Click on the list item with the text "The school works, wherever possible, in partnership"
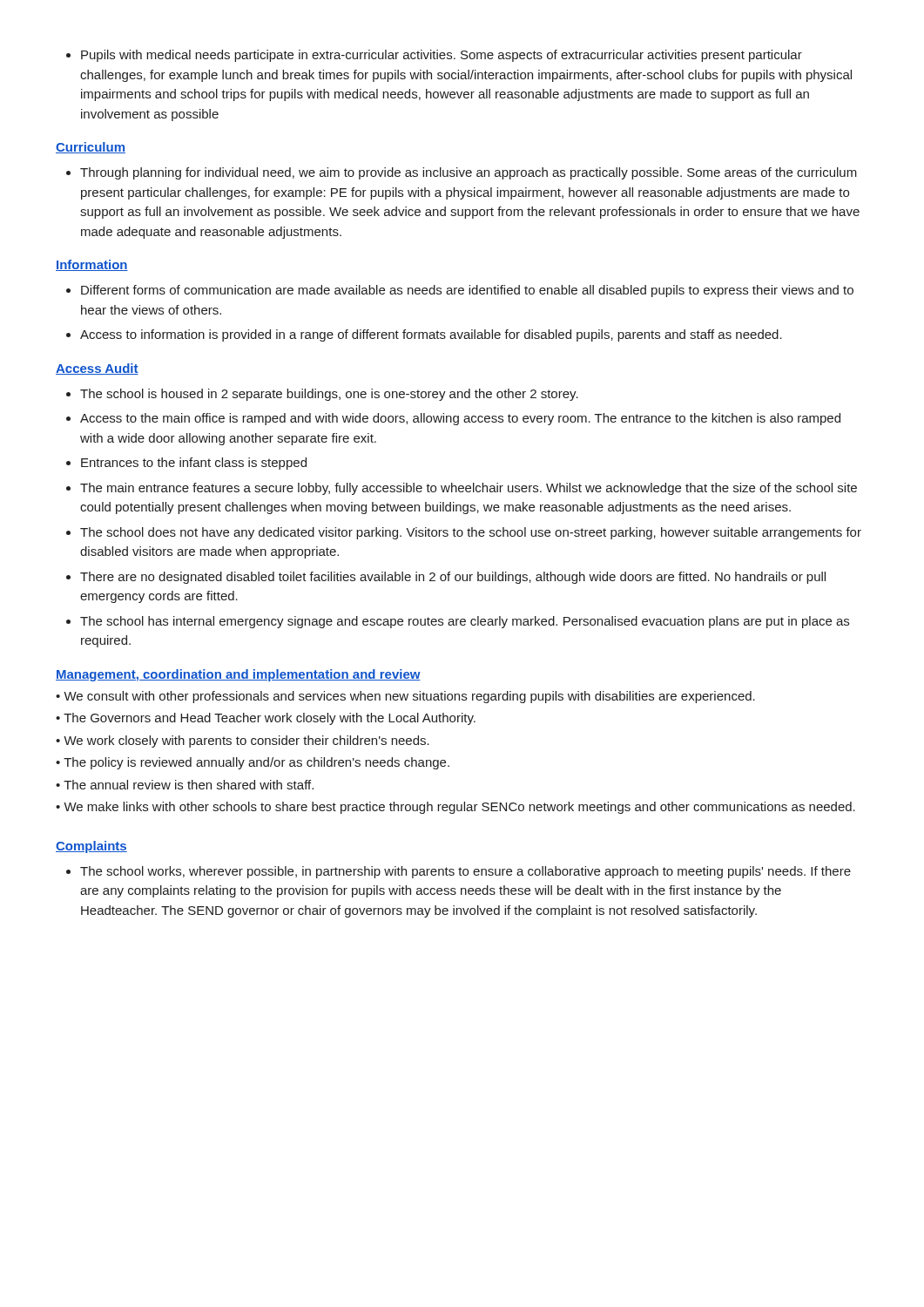The image size is (924, 1307). (x=458, y=891)
